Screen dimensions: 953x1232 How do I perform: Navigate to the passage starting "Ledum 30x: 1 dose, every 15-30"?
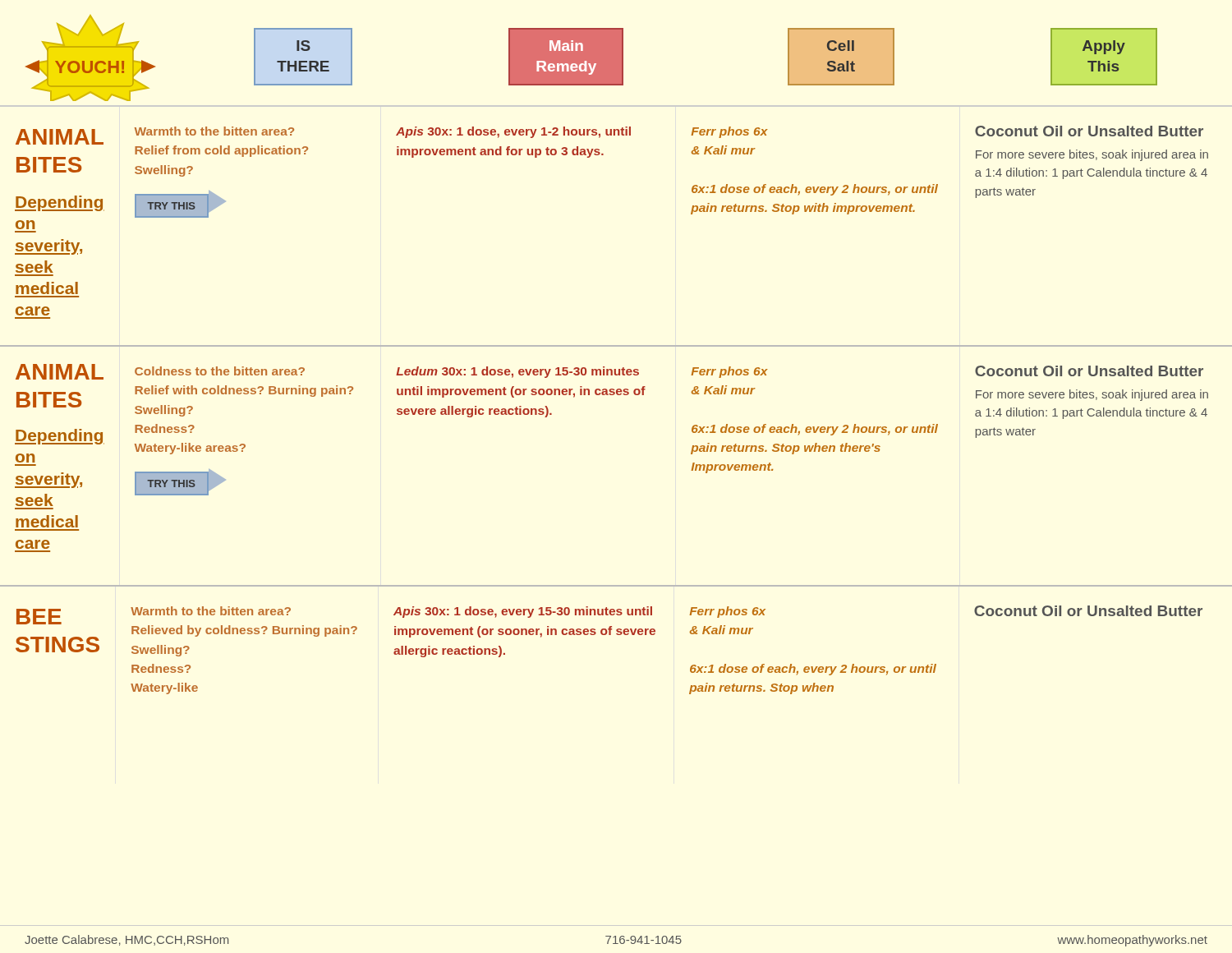point(521,391)
